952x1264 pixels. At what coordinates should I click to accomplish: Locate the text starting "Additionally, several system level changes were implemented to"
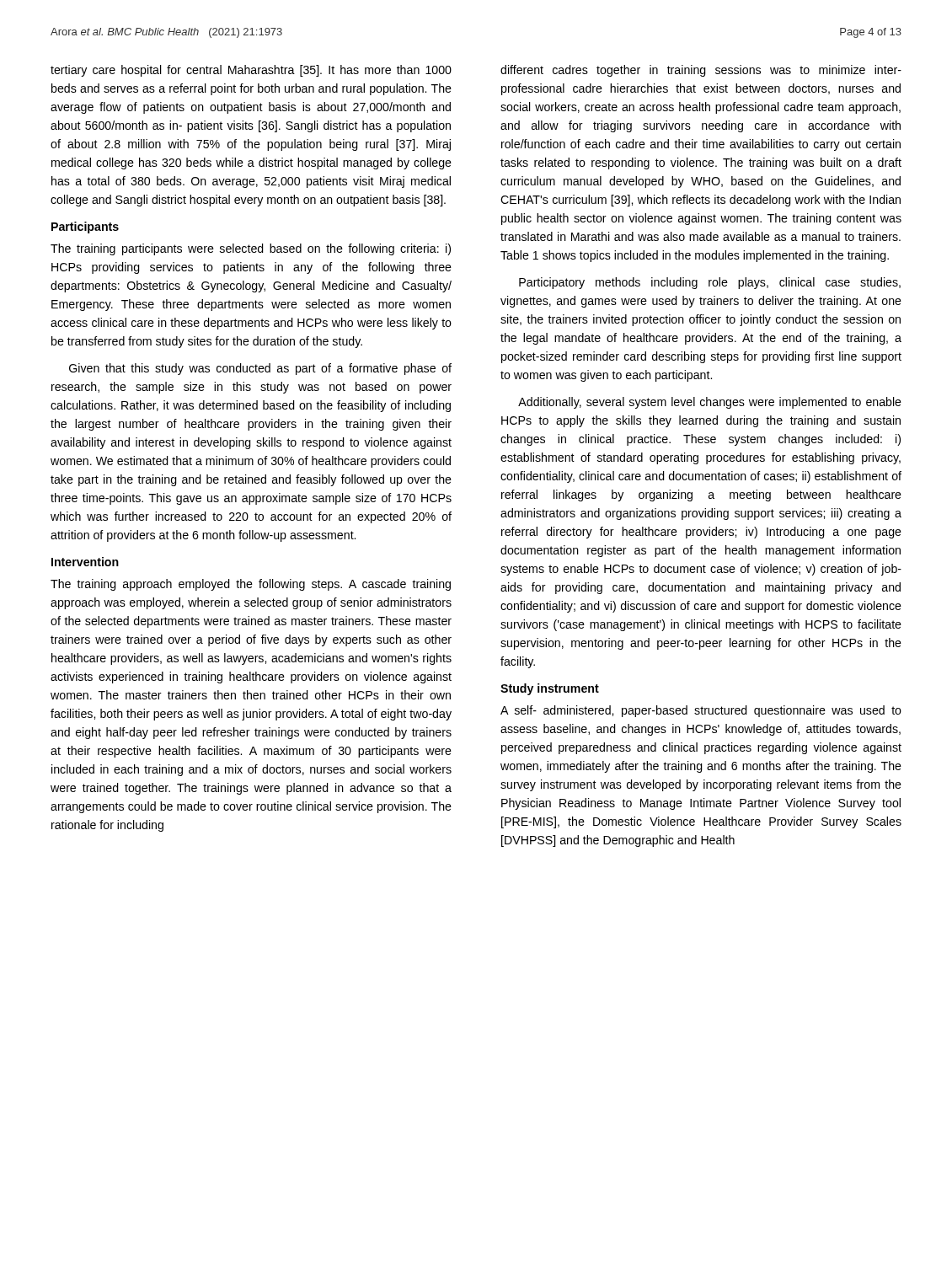[701, 532]
